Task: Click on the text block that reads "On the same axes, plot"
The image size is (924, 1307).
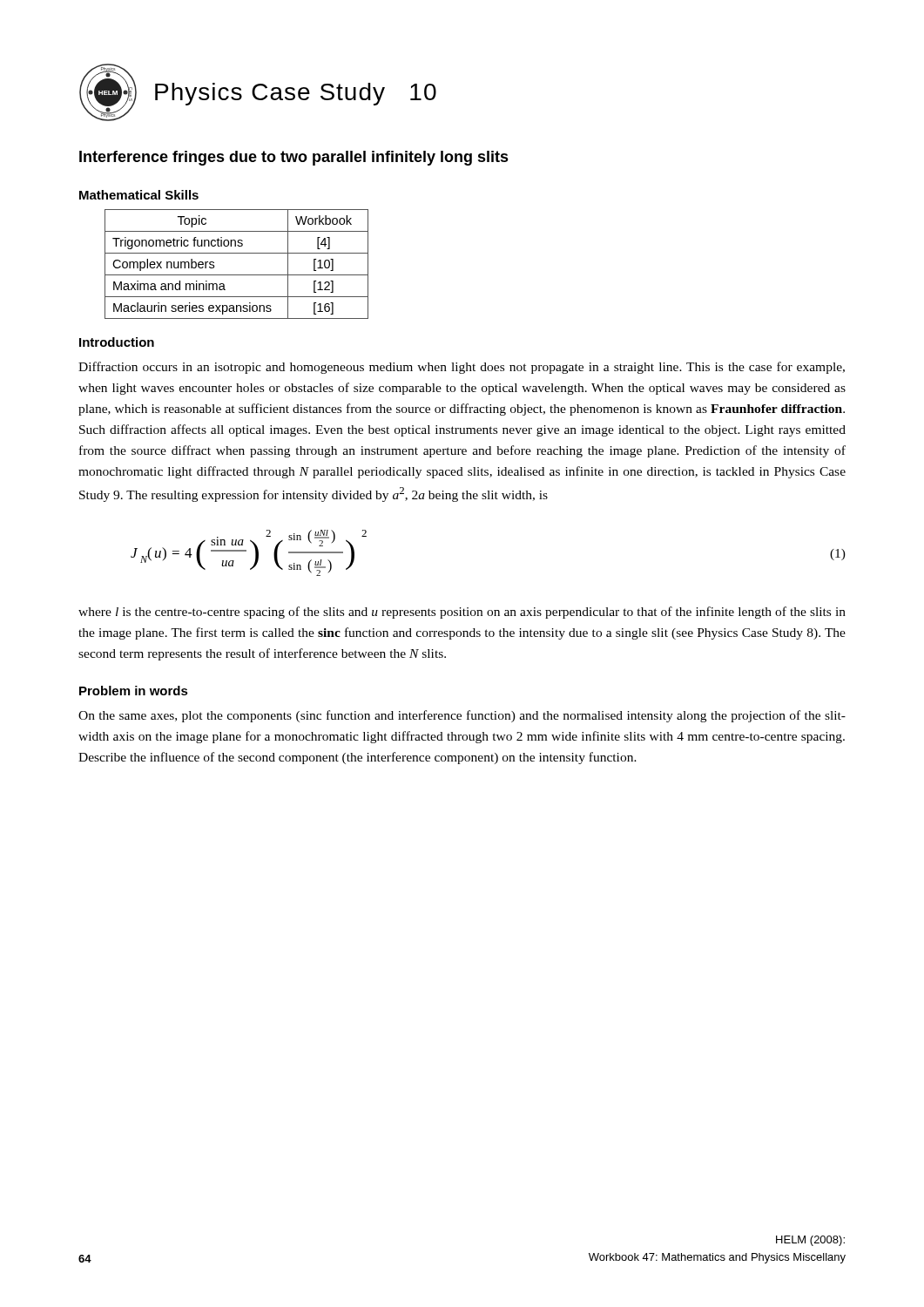Action: tap(462, 737)
